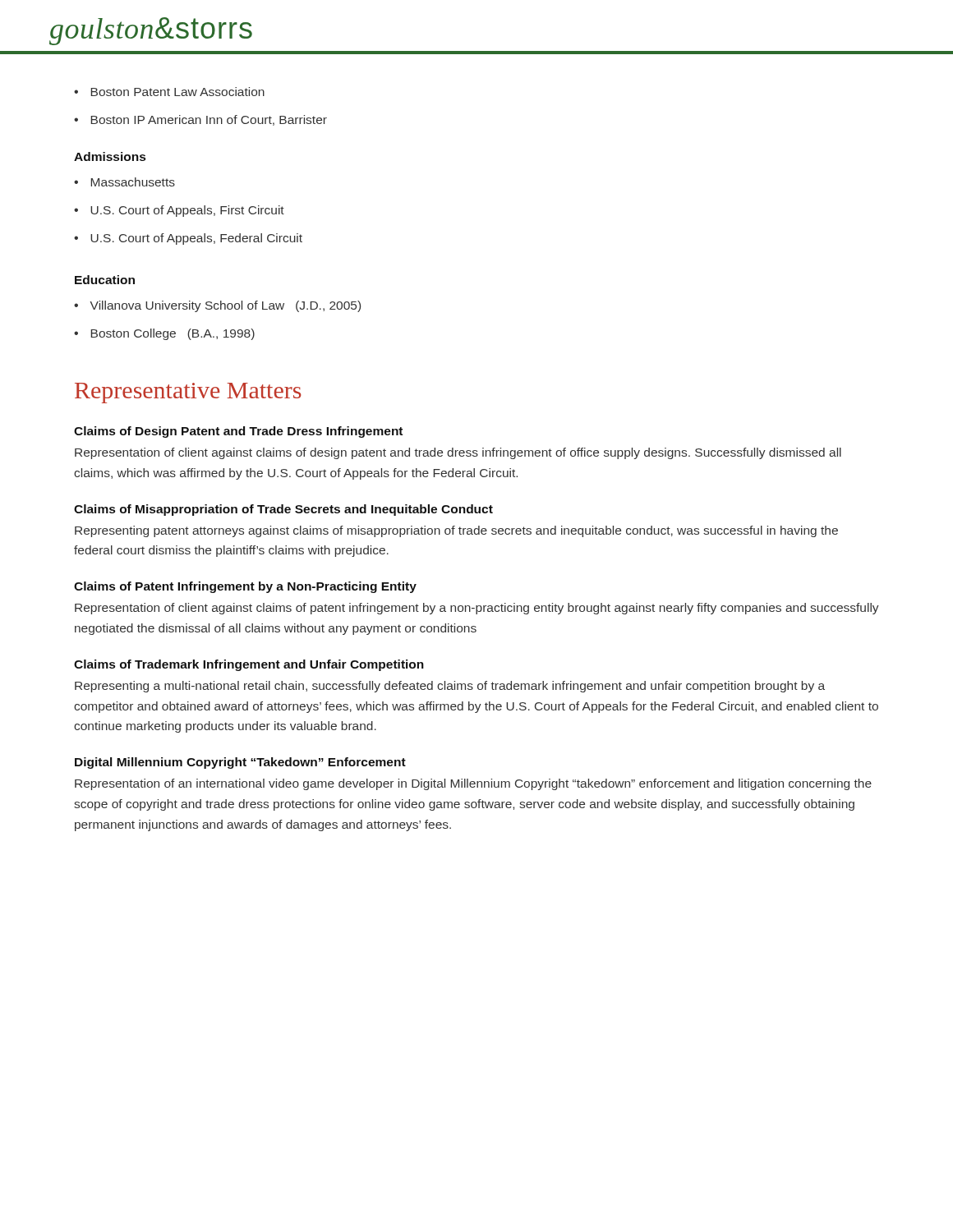Select the list item containing "Boston Patent Law Association"
Viewport: 953px width, 1232px height.
click(177, 92)
